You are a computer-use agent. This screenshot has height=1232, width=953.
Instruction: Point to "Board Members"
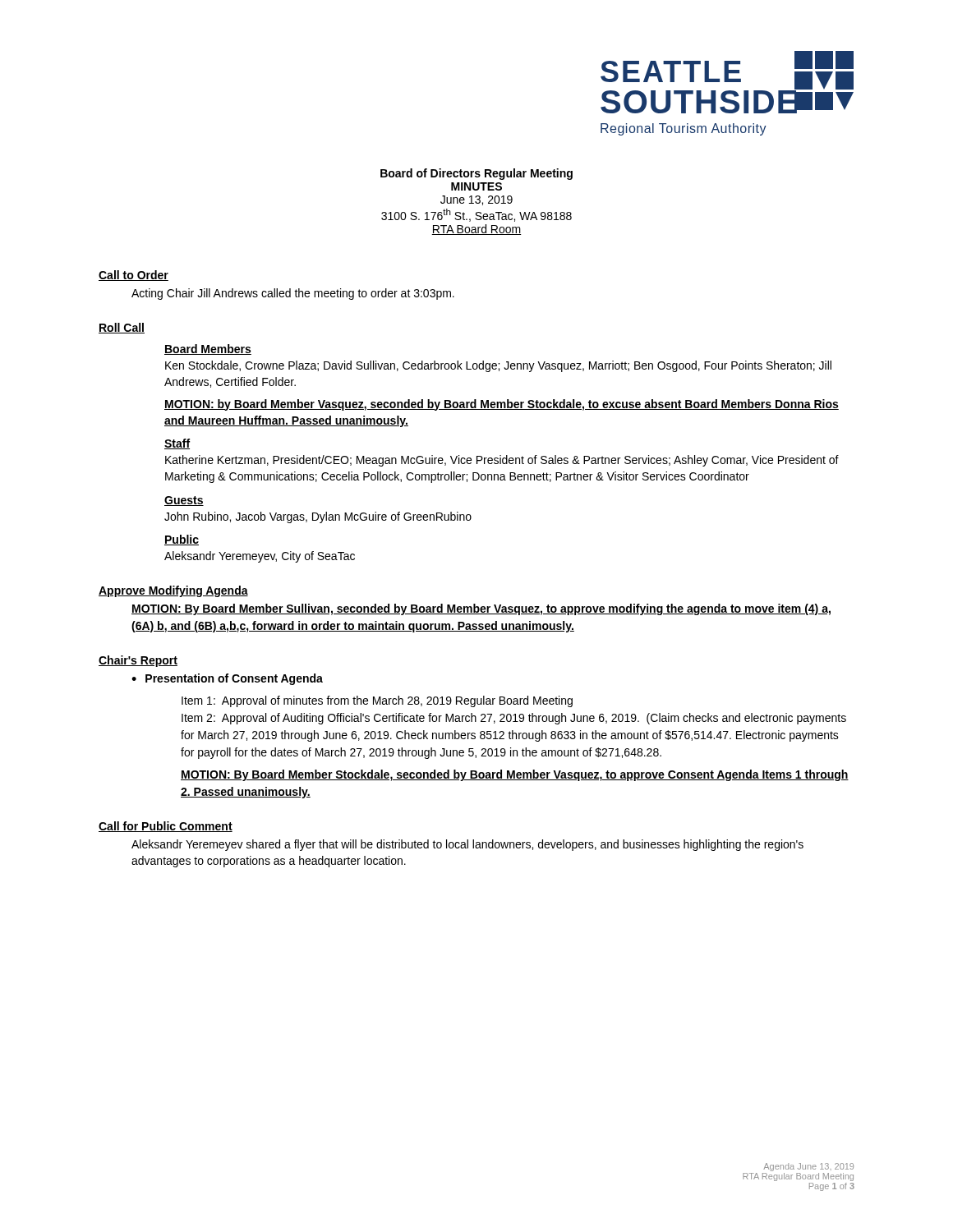point(208,349)
